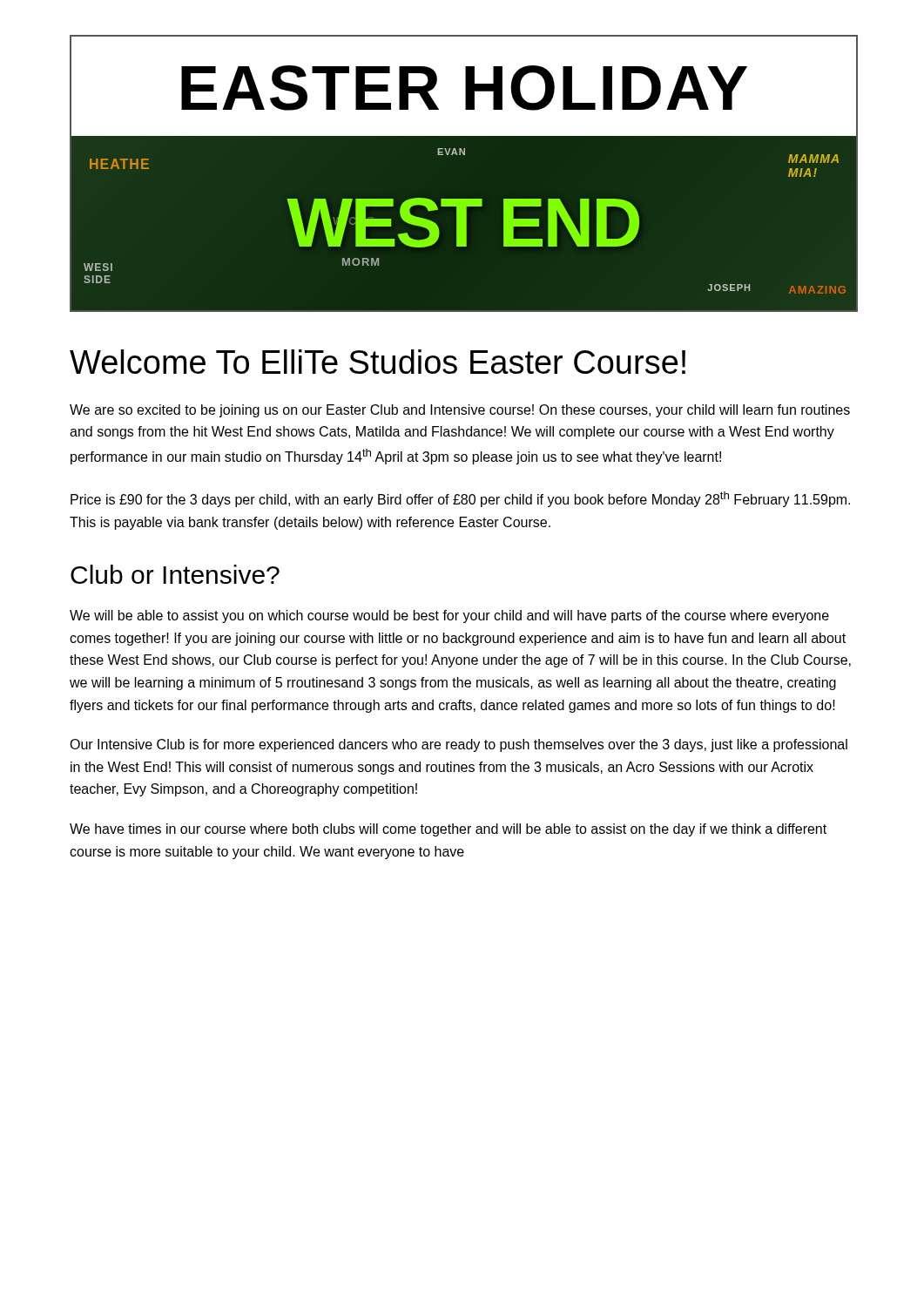Click on the block starting "We will be able to assist"

click(462, 661)
